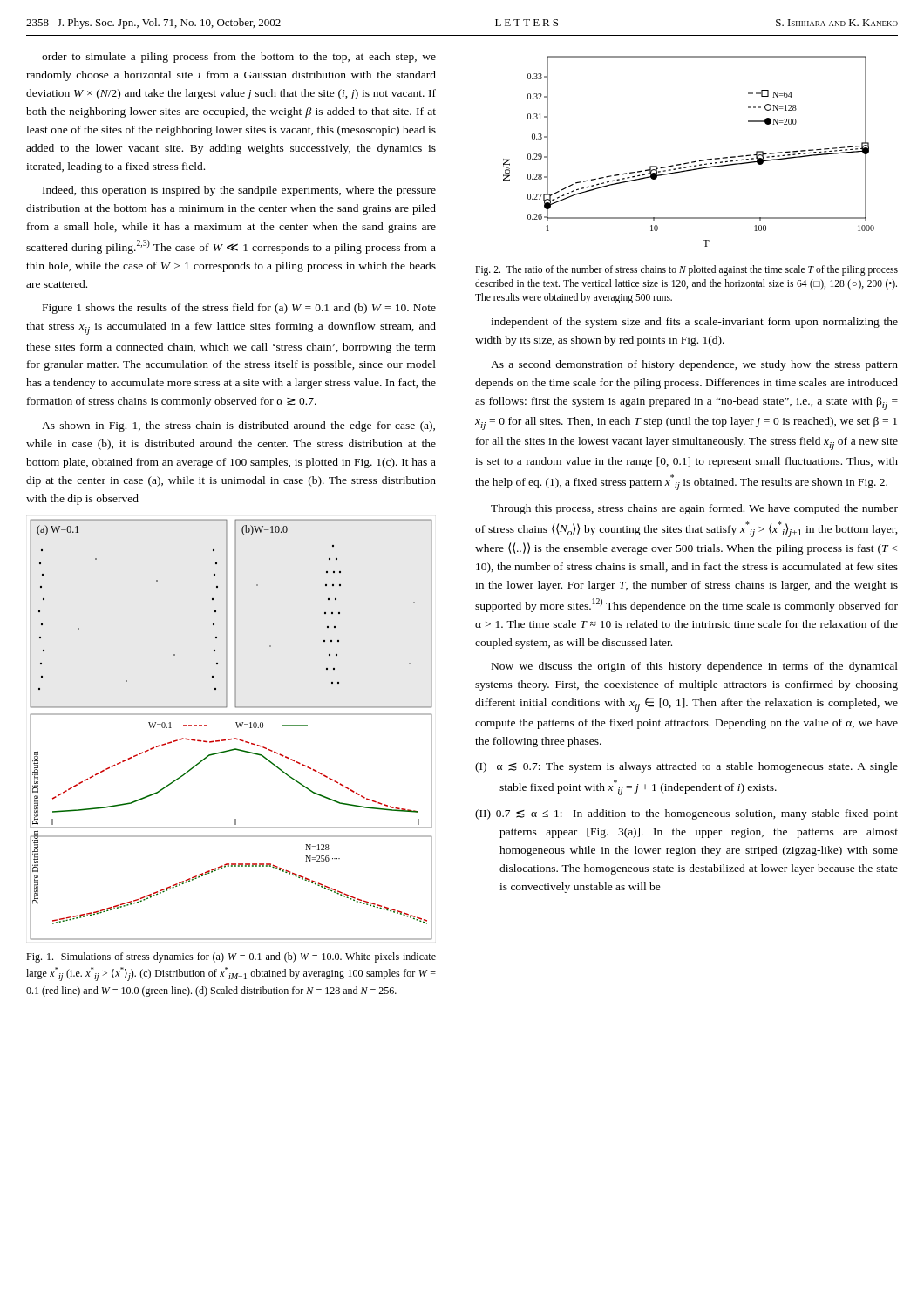Locate the line chart
The width and height of the screenshot is (924, 1308).
coord(686,153)
